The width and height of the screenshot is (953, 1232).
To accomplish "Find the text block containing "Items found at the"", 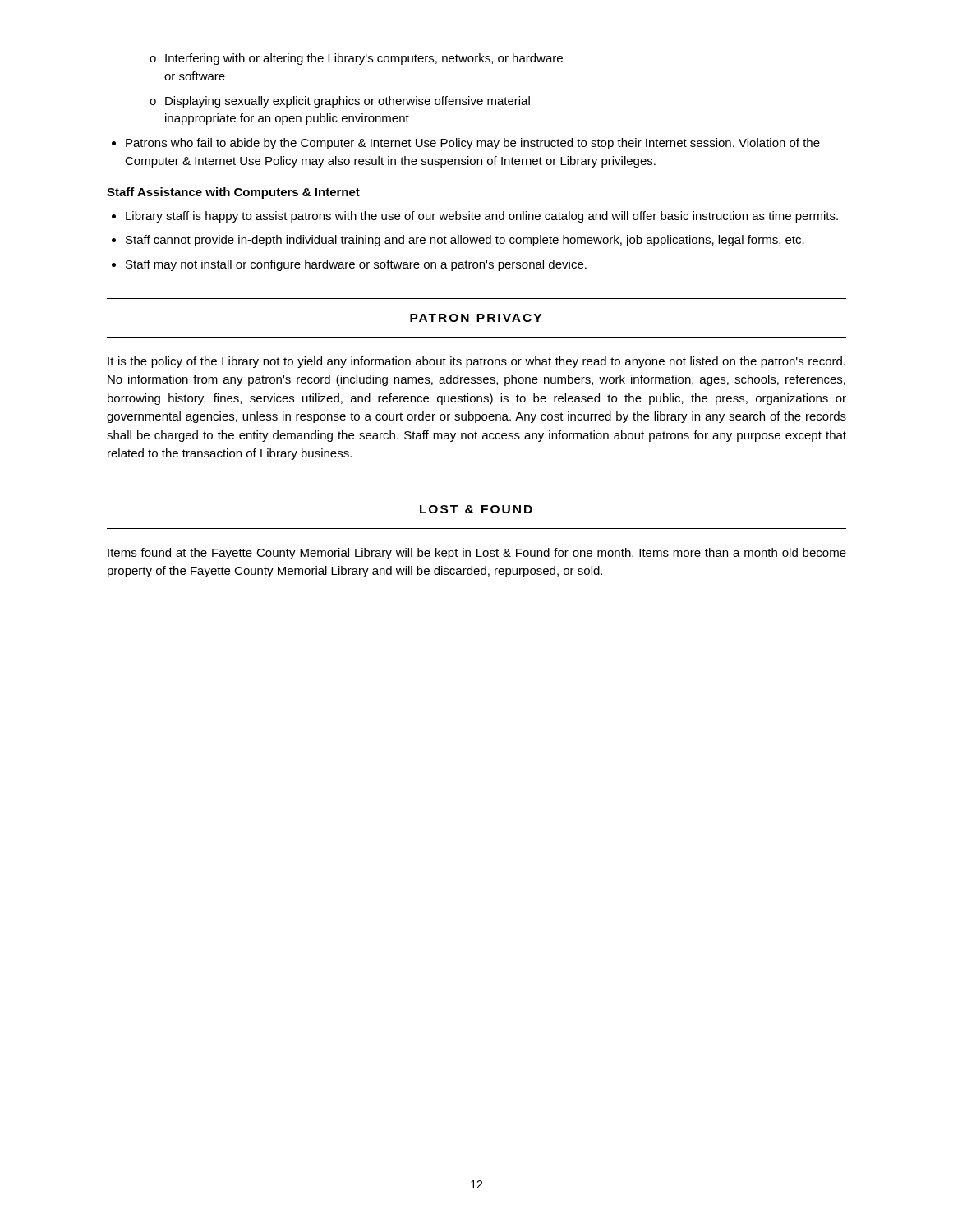I will [x=476, y=561].
